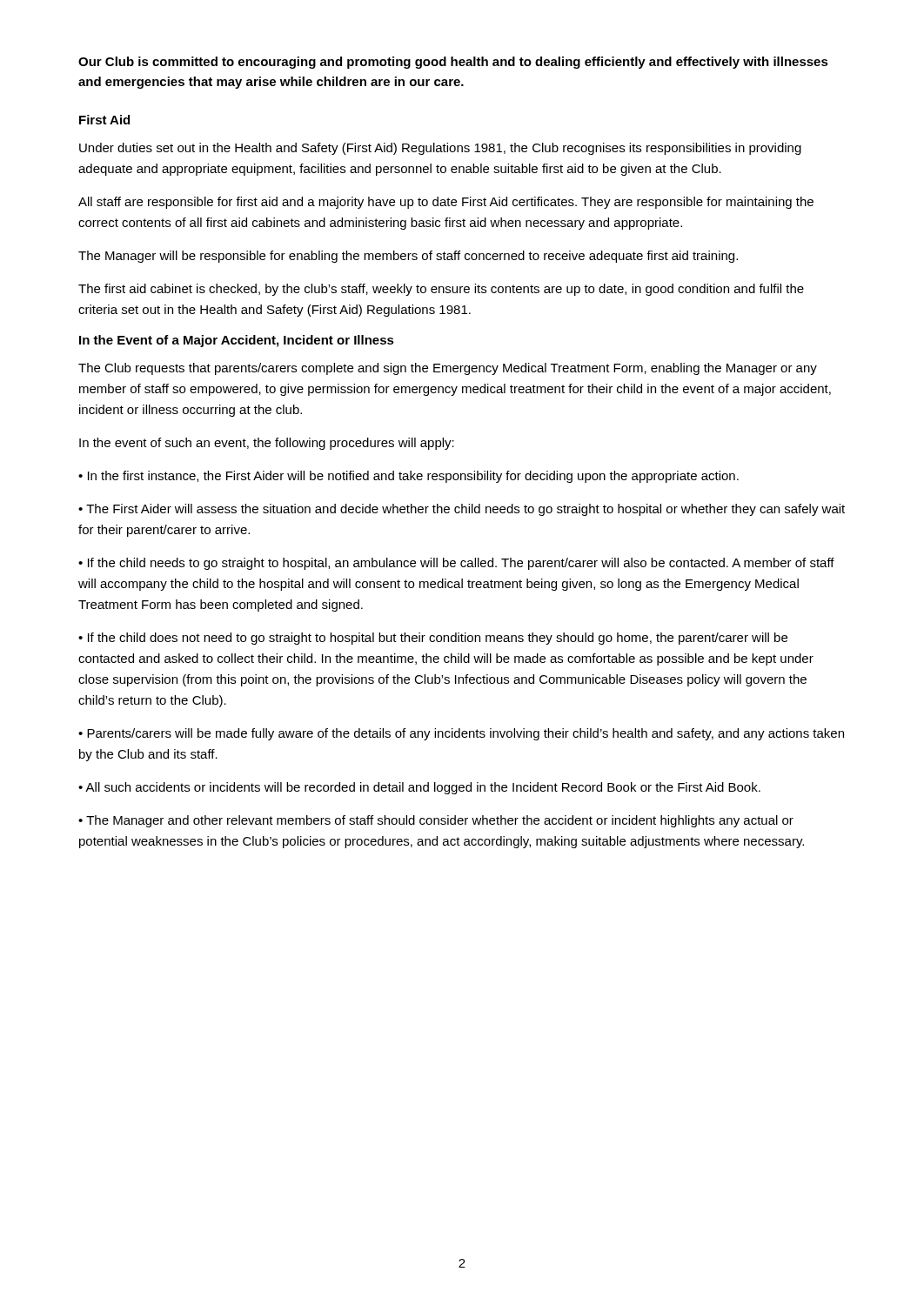
Task: Click on the text starting "• All such accidents or incidents"
Action: pos(420,787)
